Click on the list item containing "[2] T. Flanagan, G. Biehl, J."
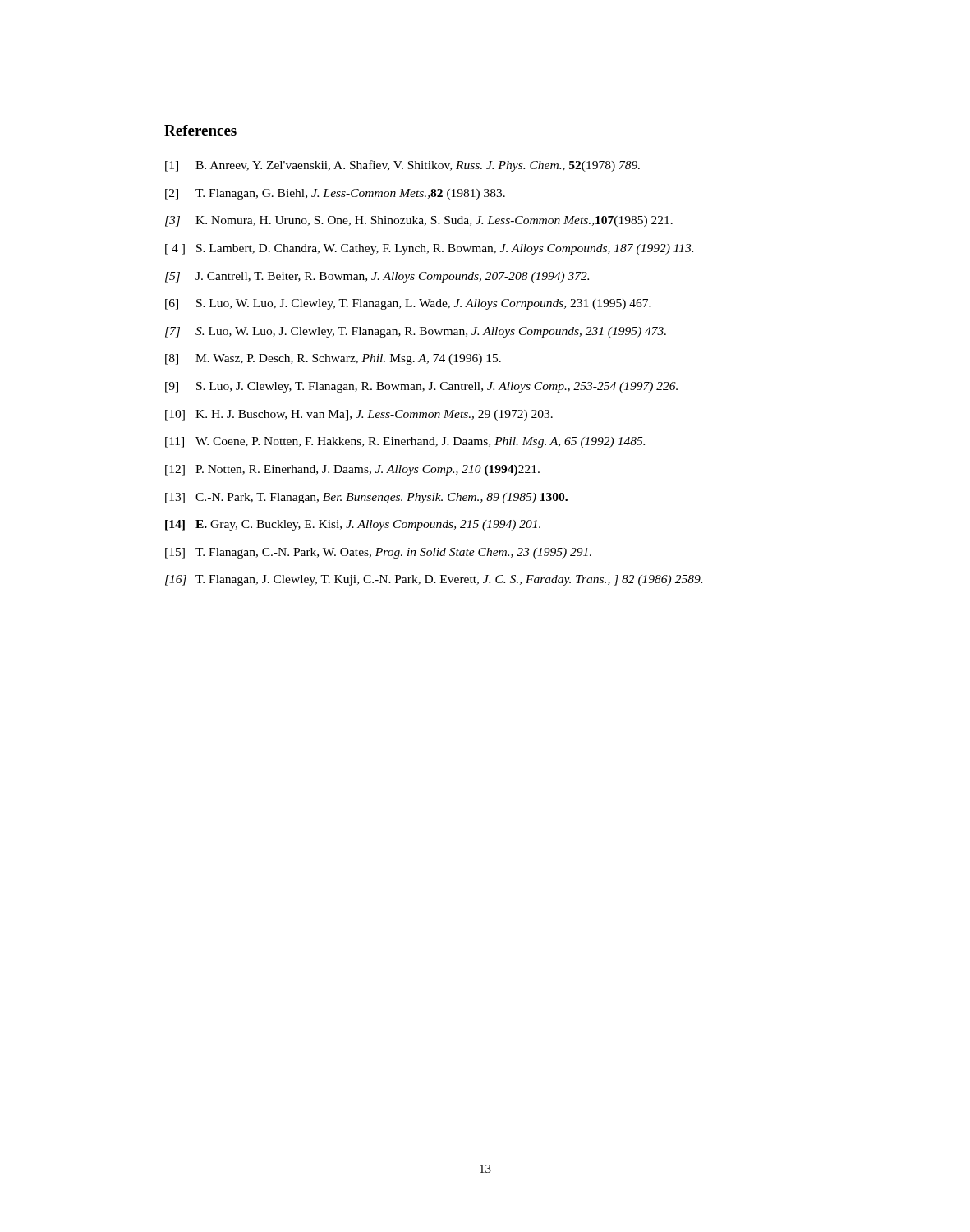This screenshot has width=970, height=1232. (x=335, y=193)
